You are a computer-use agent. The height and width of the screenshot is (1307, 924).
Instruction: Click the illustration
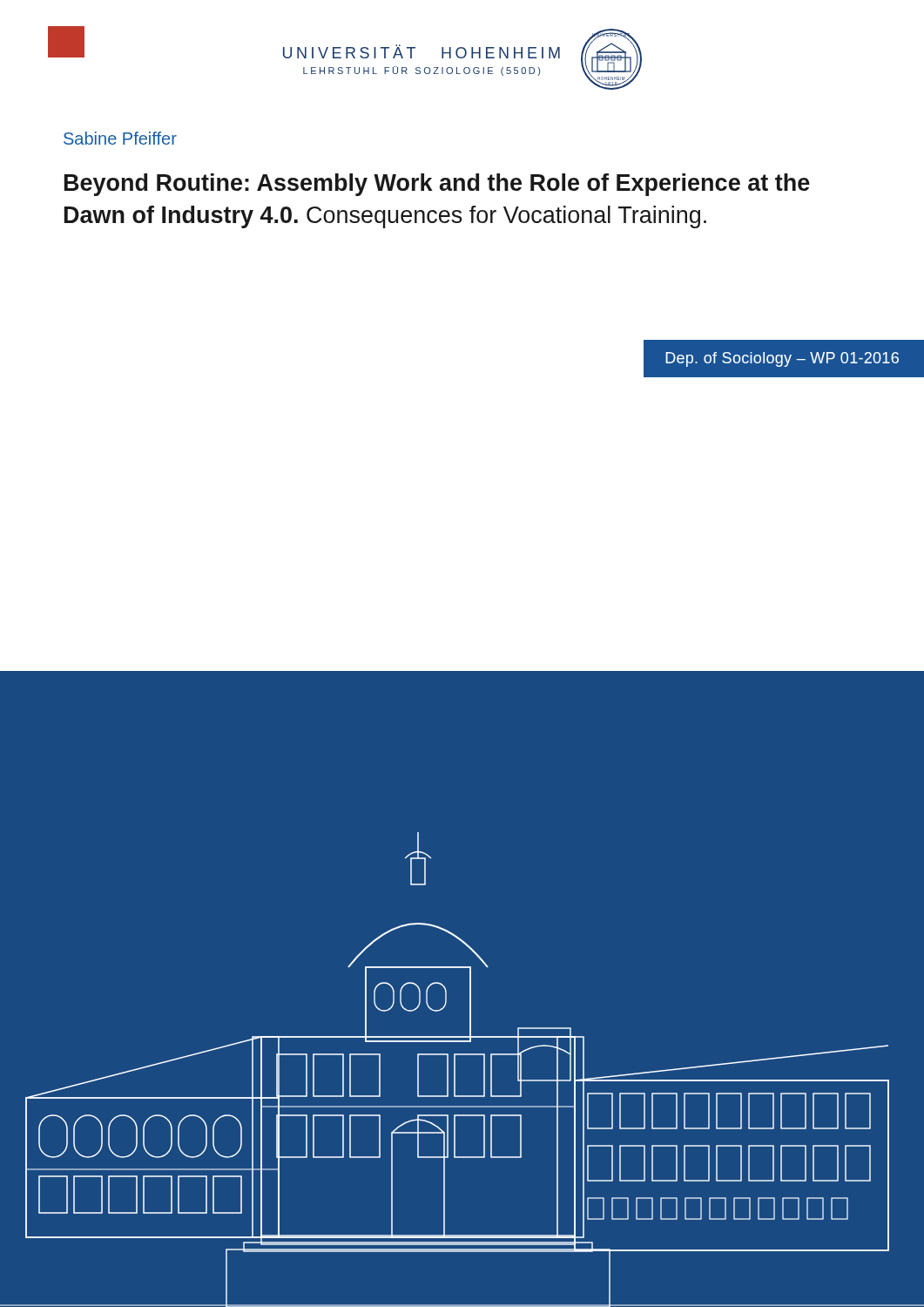pyautogui.click(x=462, y=989)
